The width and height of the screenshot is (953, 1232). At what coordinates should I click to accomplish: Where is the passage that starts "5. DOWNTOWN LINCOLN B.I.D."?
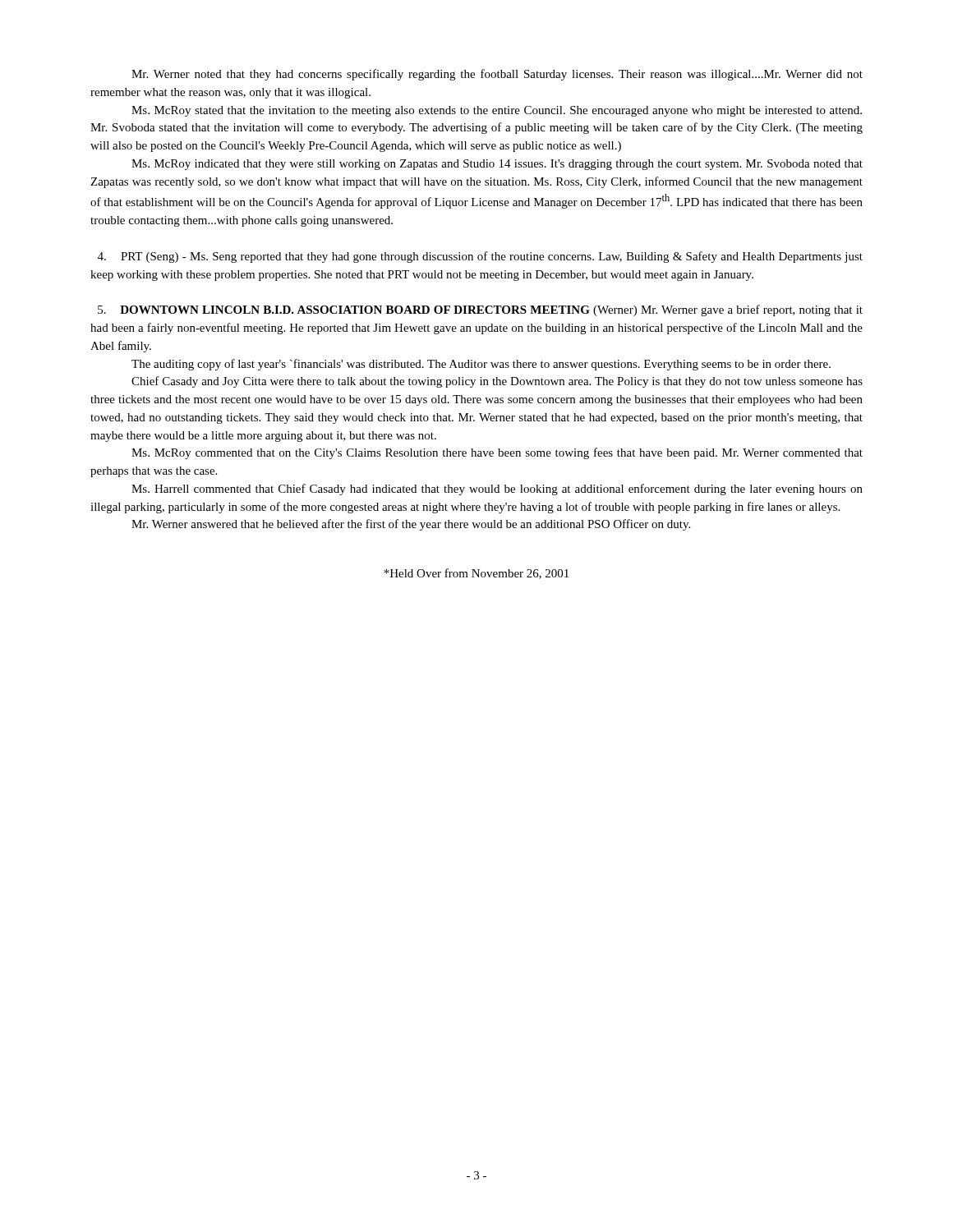pos(476,418)
